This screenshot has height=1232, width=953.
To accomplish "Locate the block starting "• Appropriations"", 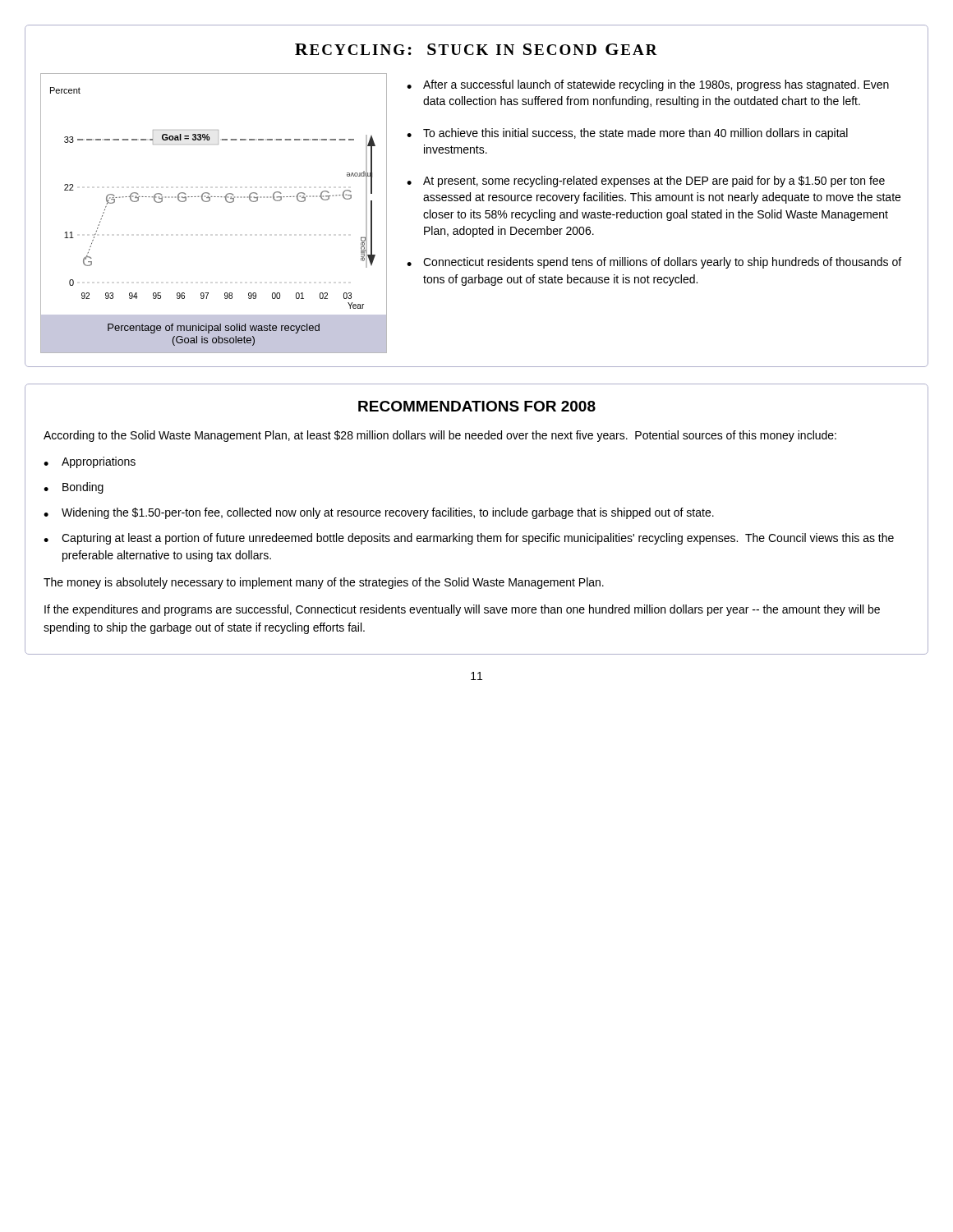I will (x=90, y=464).
